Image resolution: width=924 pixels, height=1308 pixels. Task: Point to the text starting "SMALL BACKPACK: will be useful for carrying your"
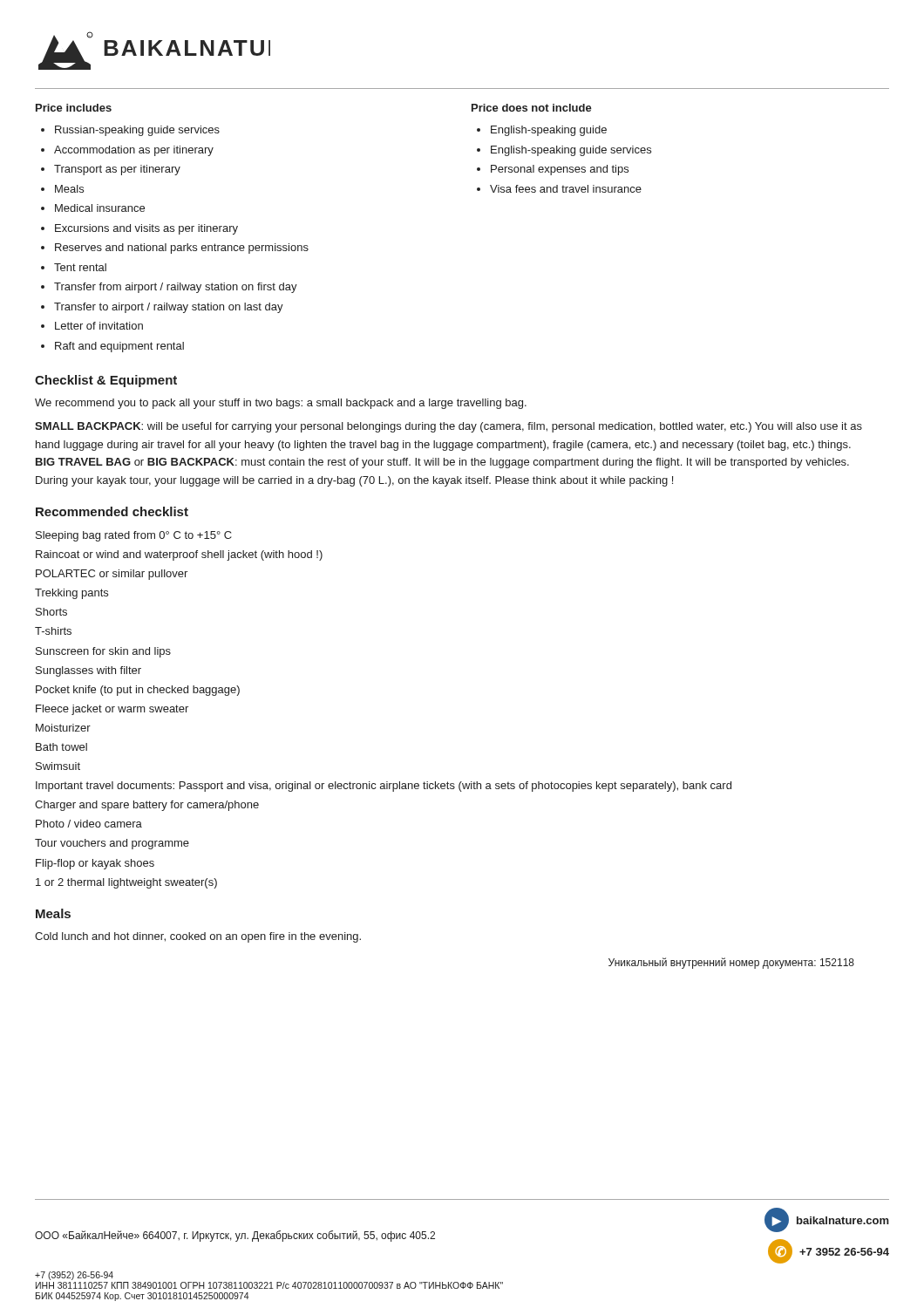click(448, 453)
